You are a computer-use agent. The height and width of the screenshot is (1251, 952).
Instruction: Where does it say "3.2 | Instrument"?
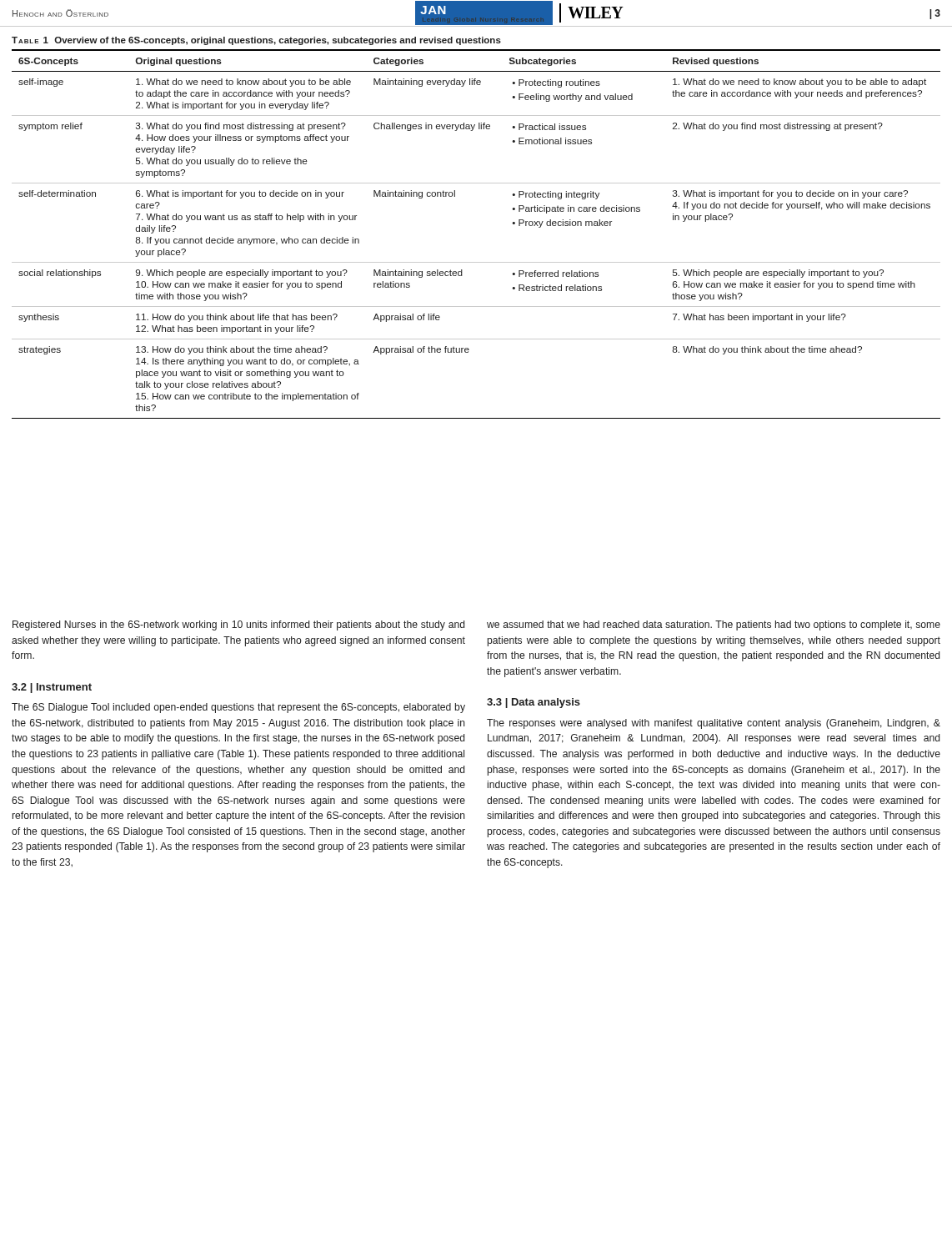(x=52, y=687)
